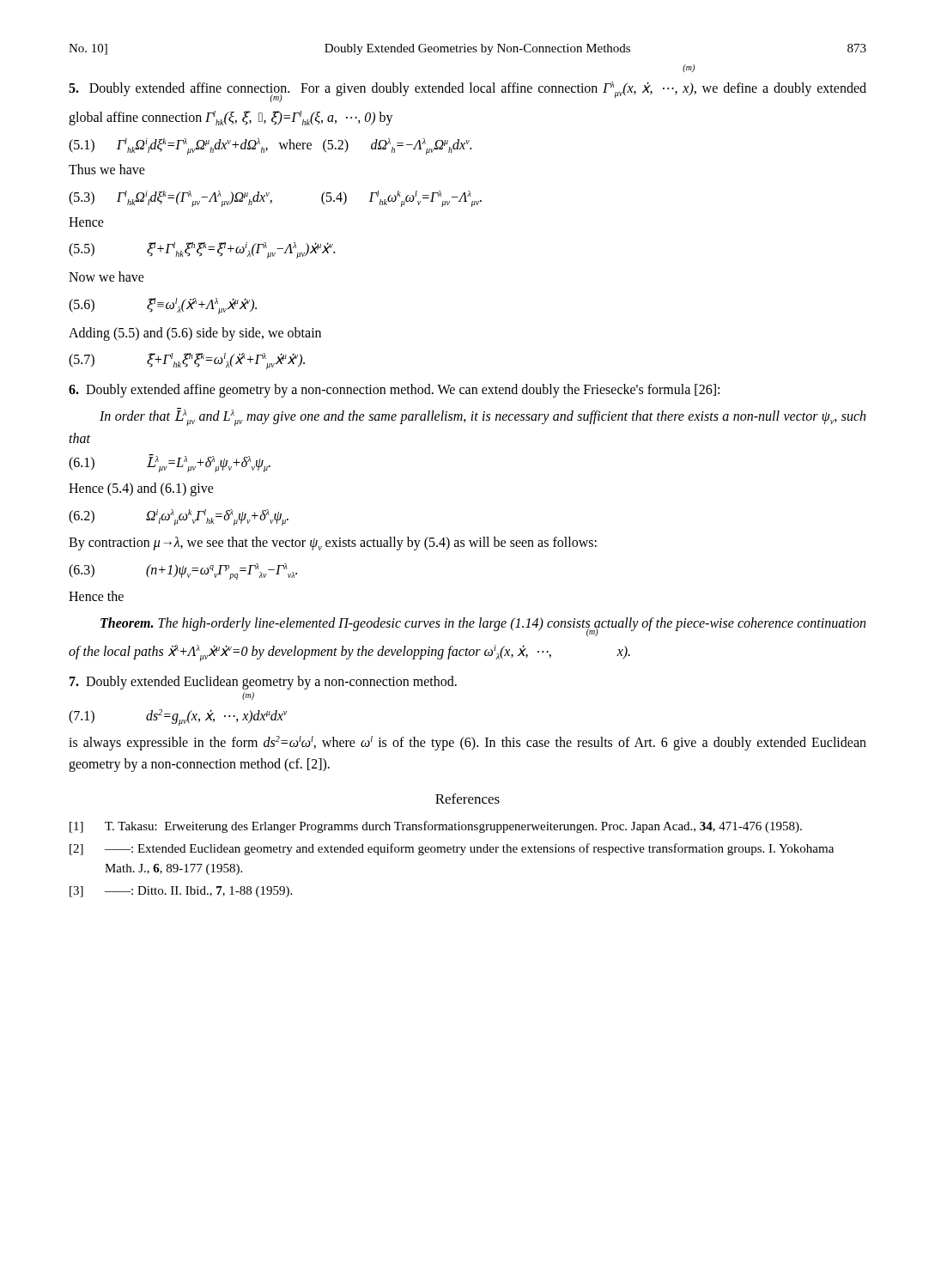Screen dimensions: 1288x935
Task: Select the text block starting "By contraction μ→λ, we see"
Action: click(333, 543)
